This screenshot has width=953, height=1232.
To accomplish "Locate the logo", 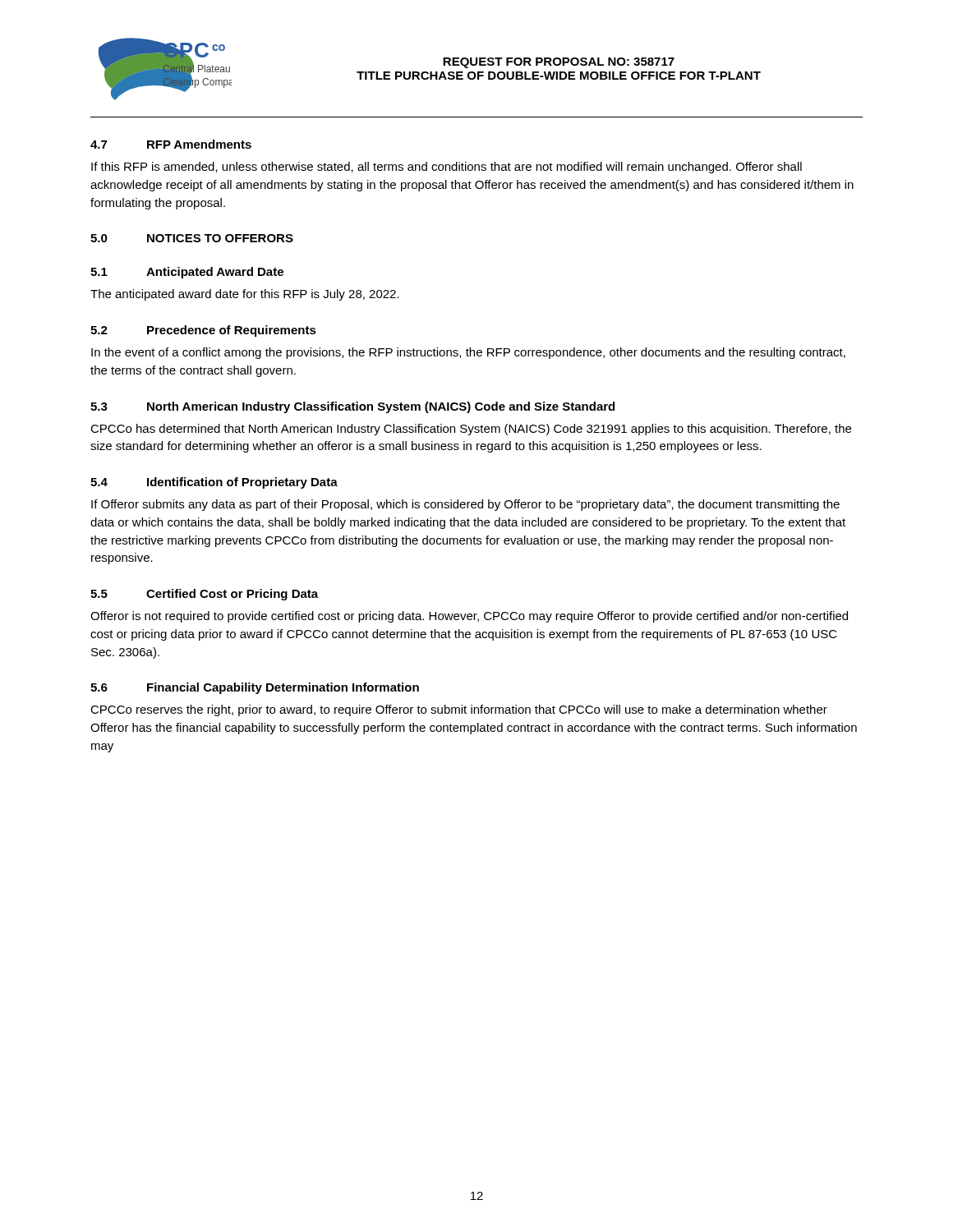I will [x=164, y=70].
